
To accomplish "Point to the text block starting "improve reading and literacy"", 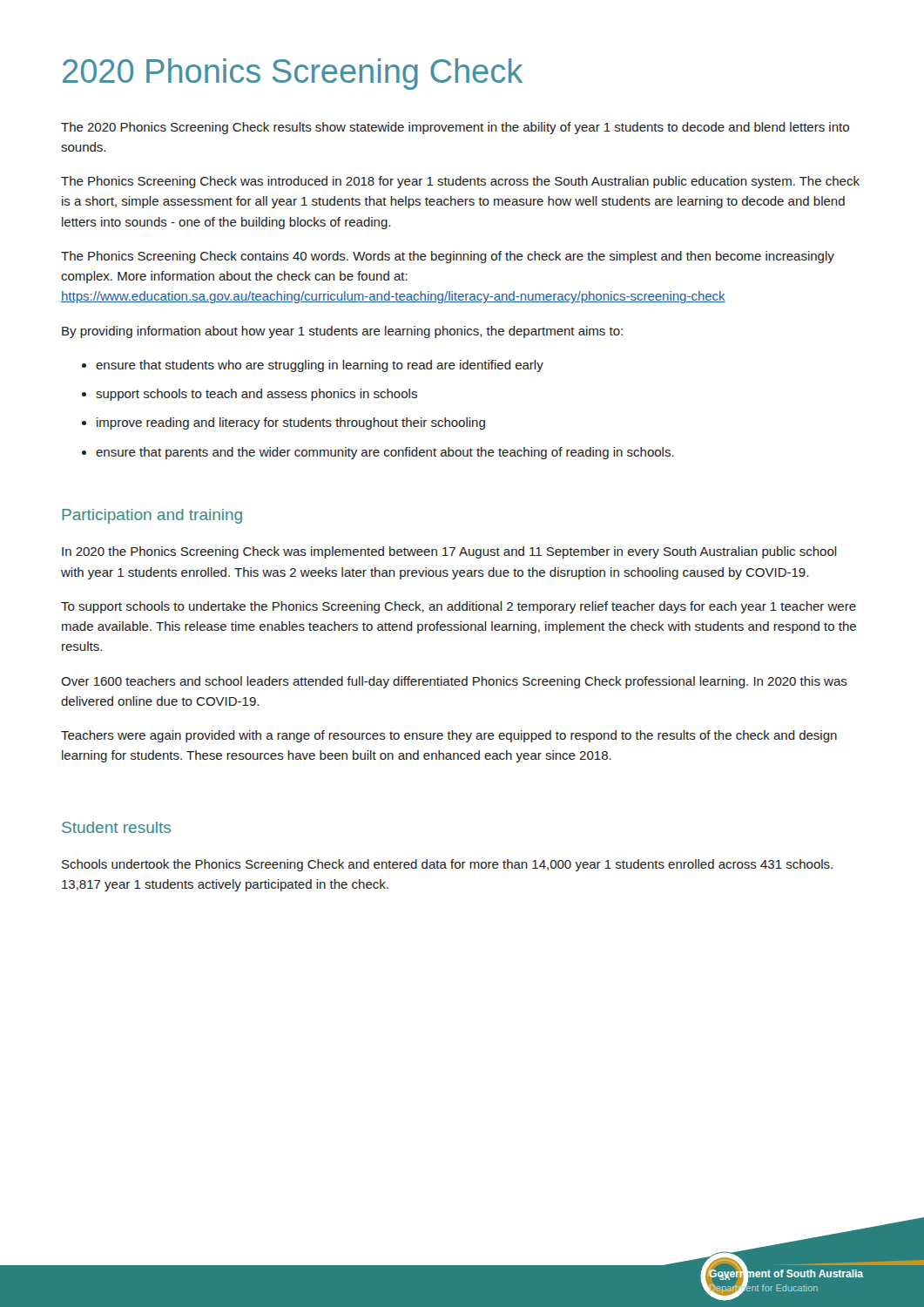I will coord(479,423).
